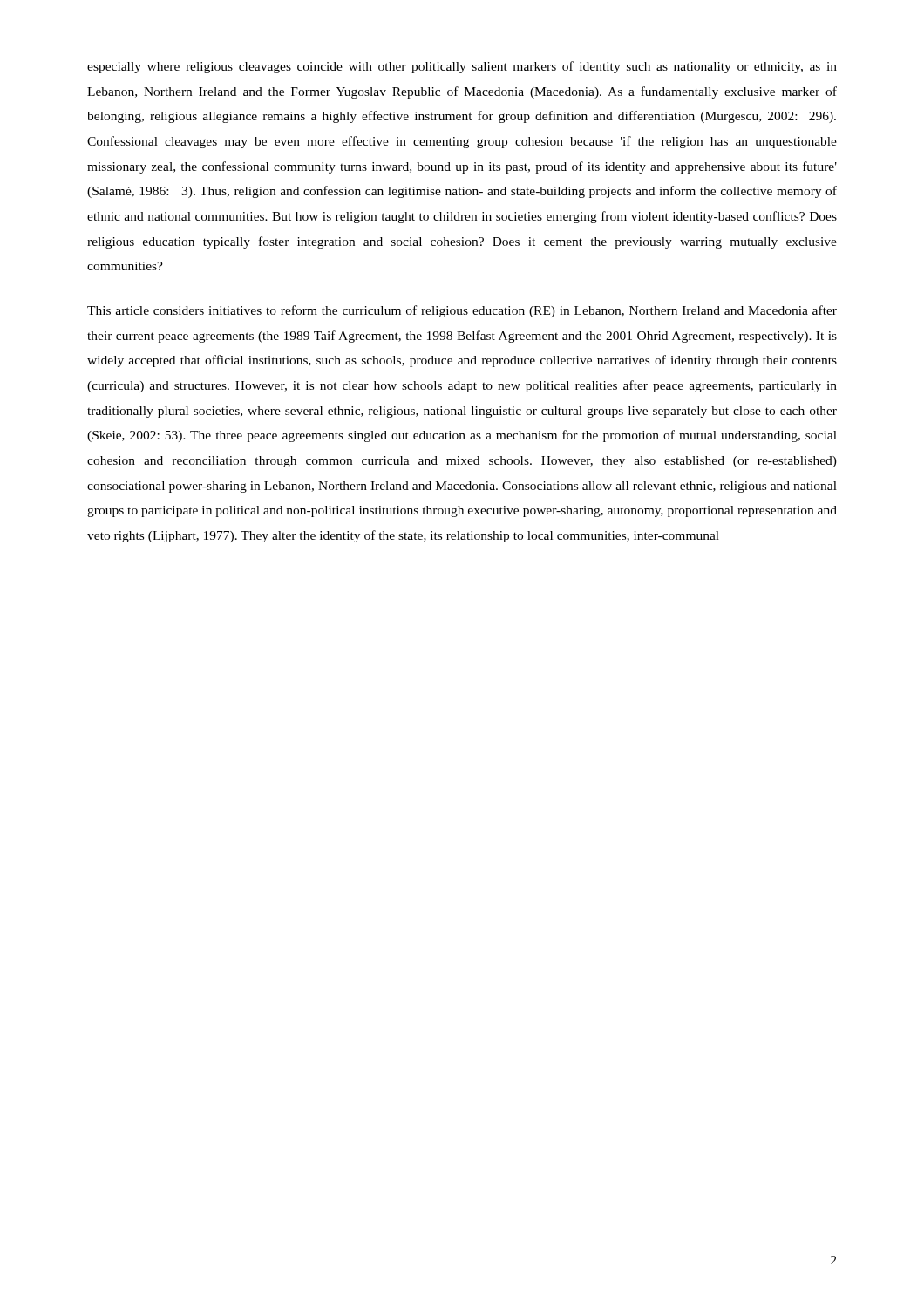Find the text starting "This article considers initiatives to reform the curriculum"
Viewport: 924px width, 1308px height.
(x=462, y=423)
